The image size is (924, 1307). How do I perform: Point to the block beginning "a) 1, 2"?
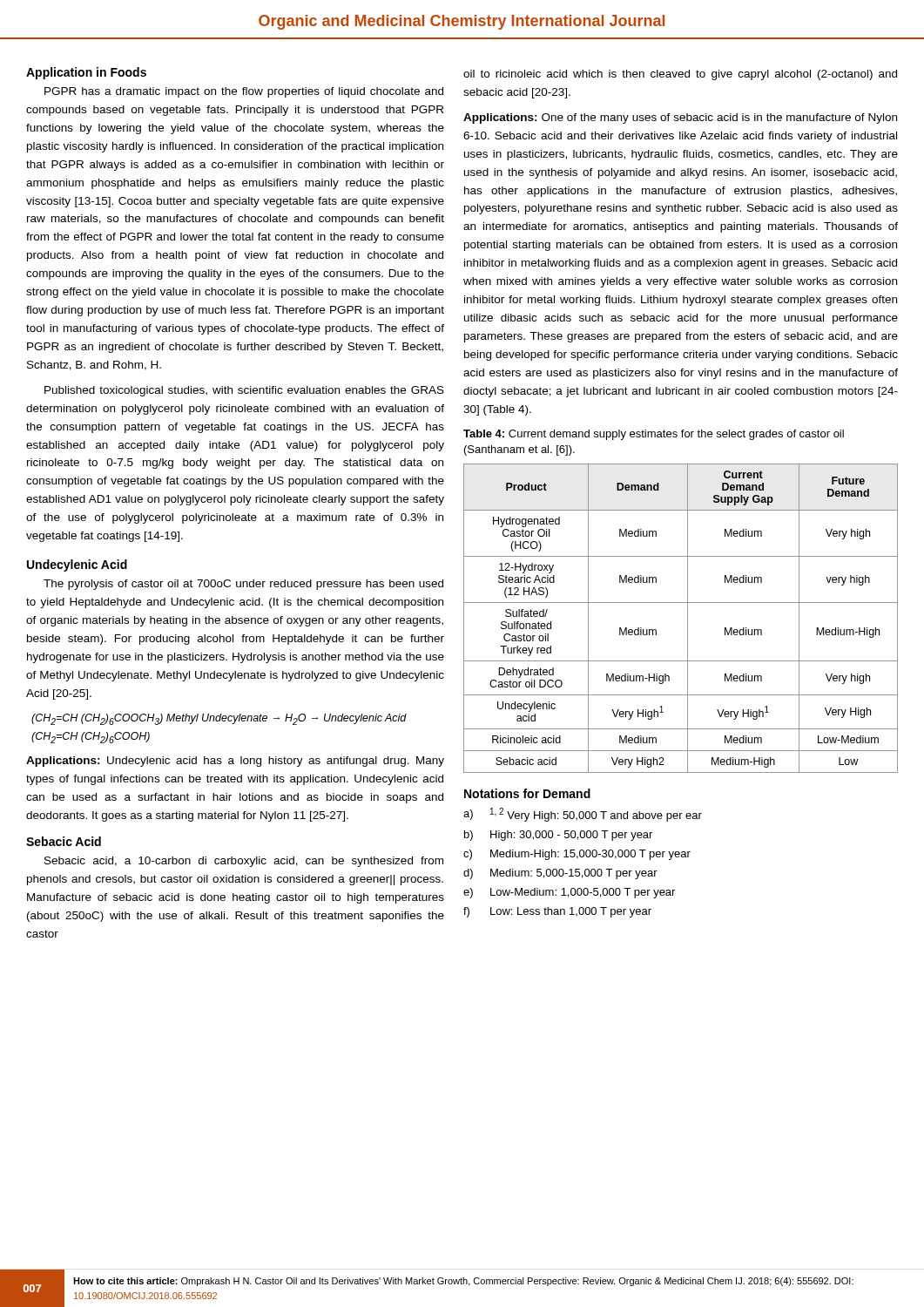pos(681,815)
